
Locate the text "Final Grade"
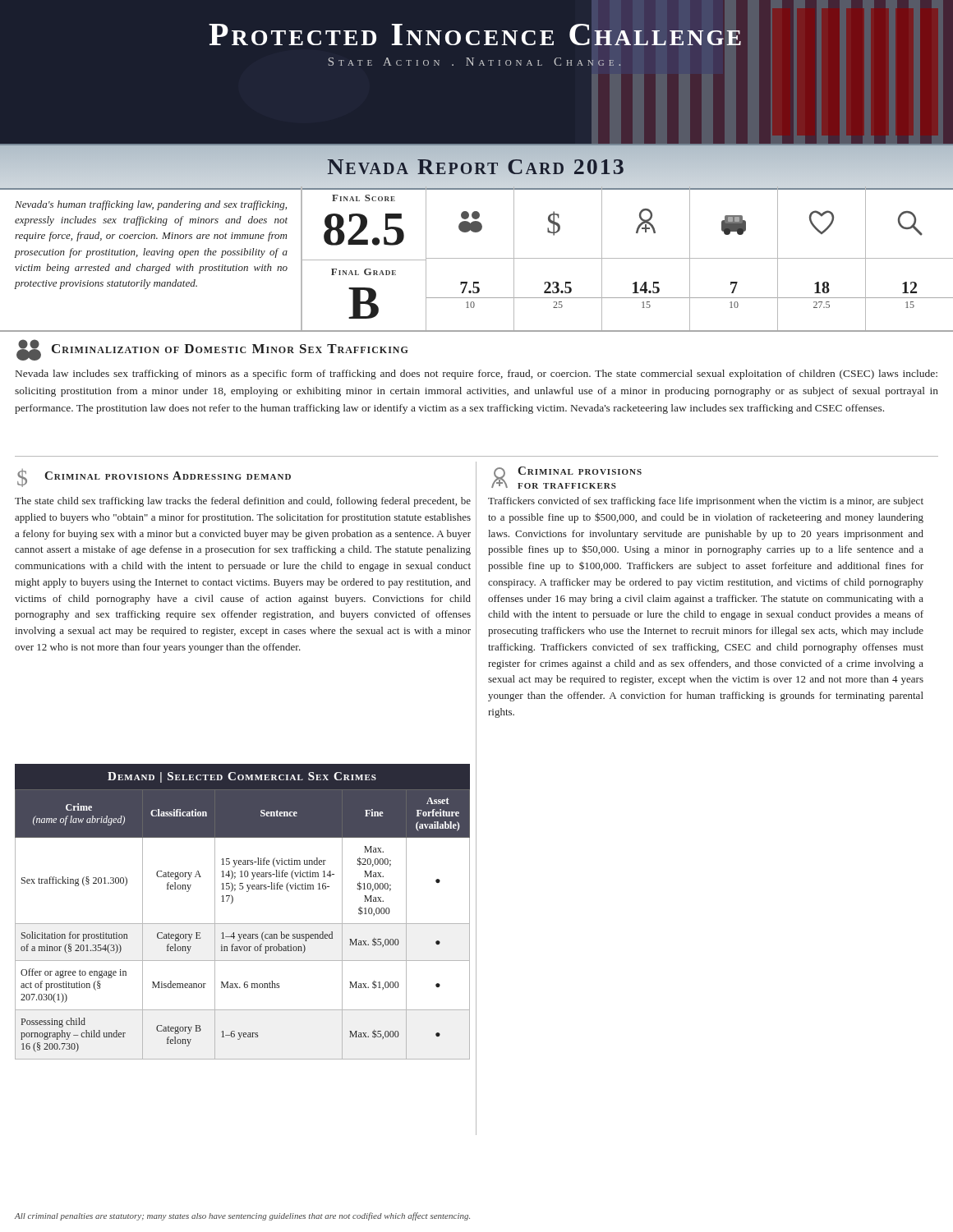(364, 271)
